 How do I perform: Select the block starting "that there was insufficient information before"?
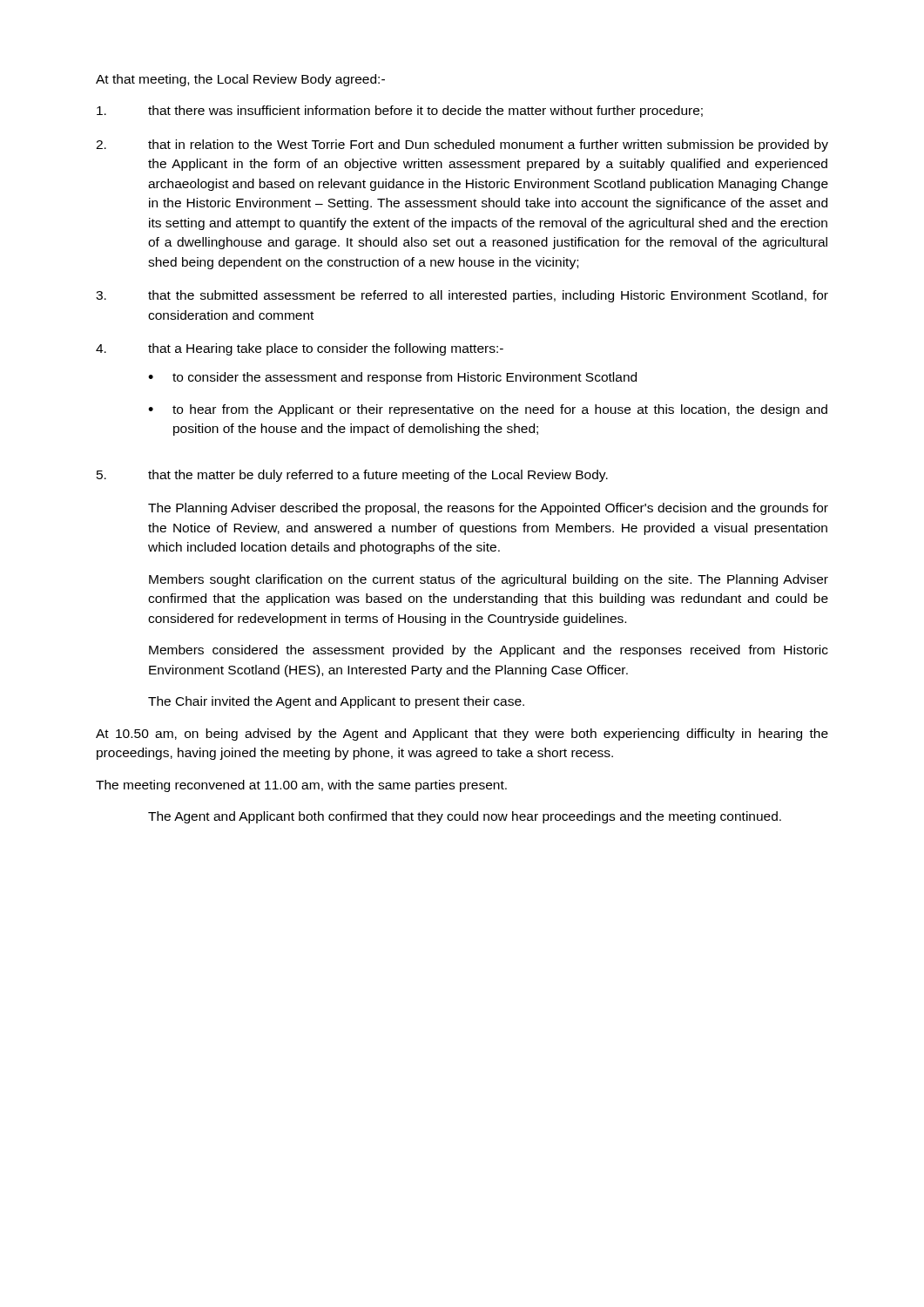(462, 111)
